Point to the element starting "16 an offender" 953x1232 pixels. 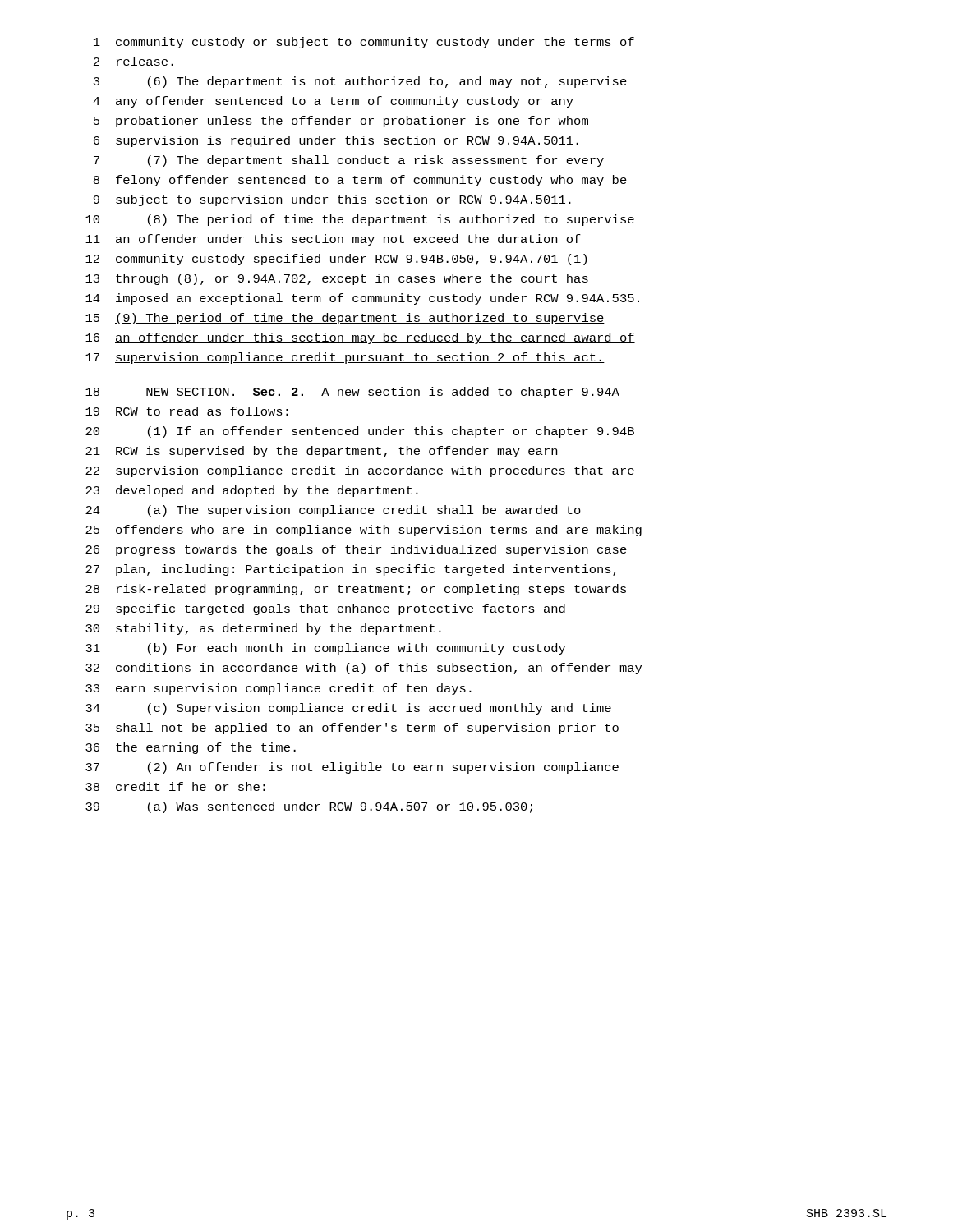[x=476, y=339]
